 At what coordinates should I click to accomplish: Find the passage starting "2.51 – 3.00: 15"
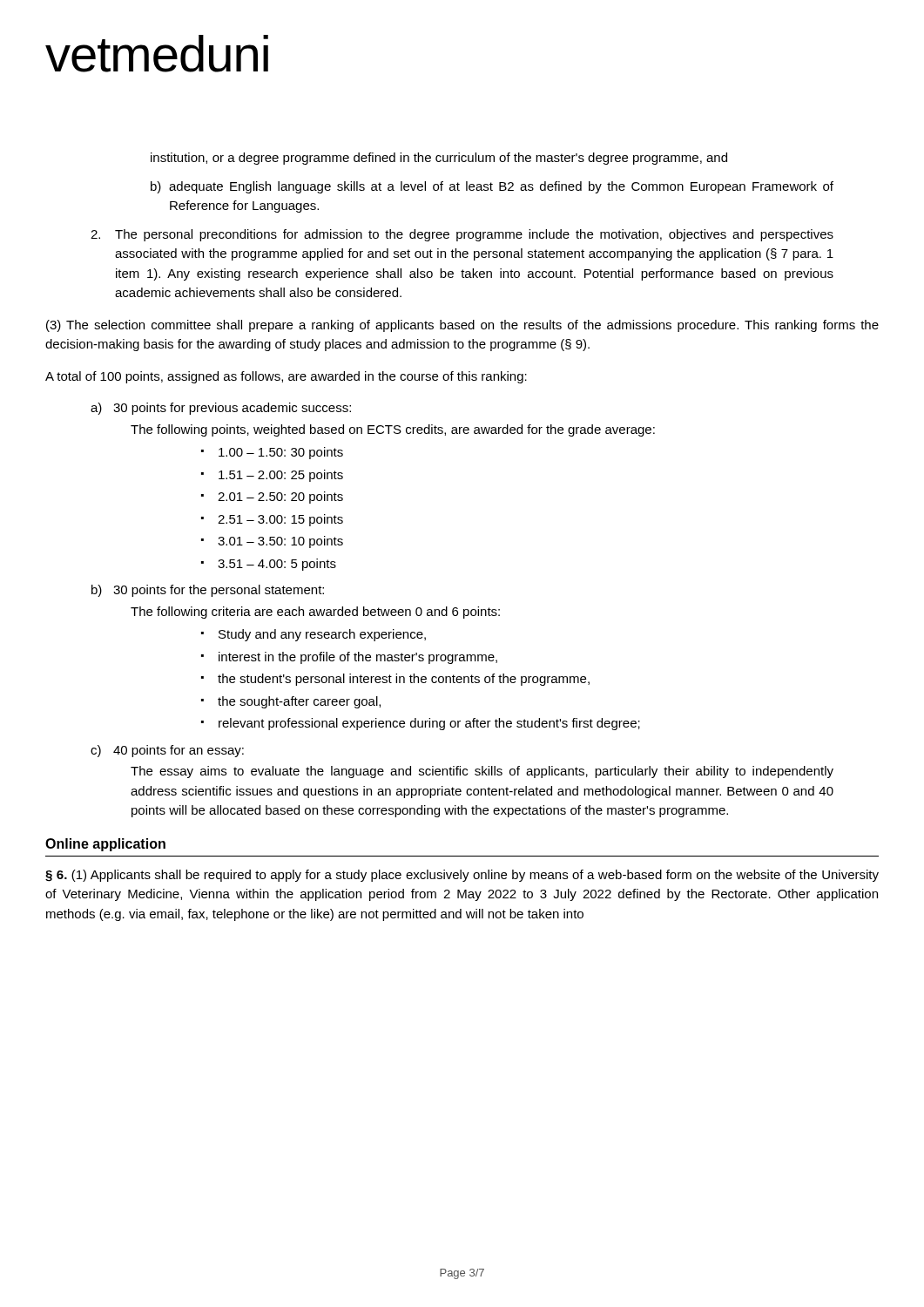[281, 518]
